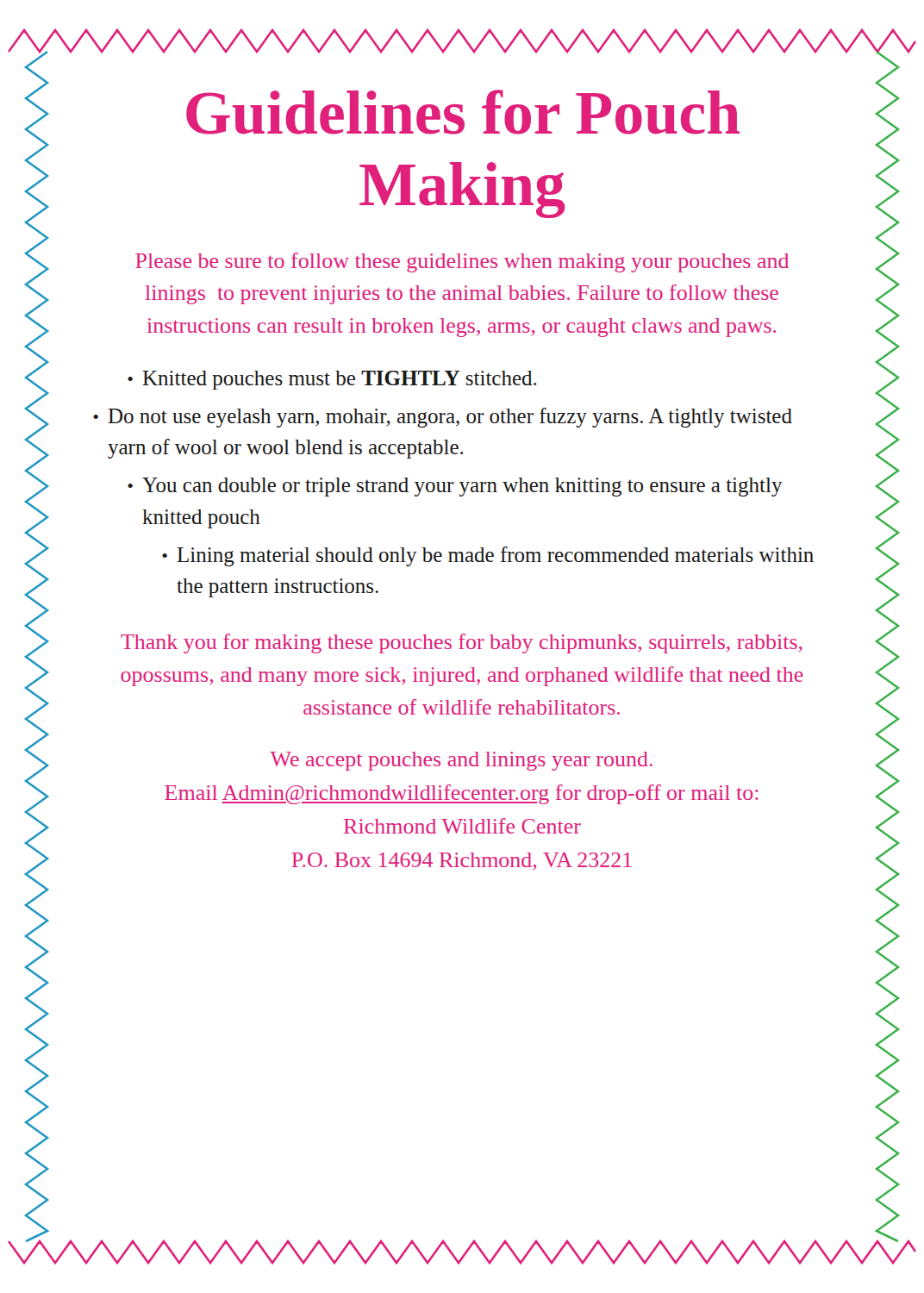Click on the element starting "Thank you for making"

click(x=462, y=675)
